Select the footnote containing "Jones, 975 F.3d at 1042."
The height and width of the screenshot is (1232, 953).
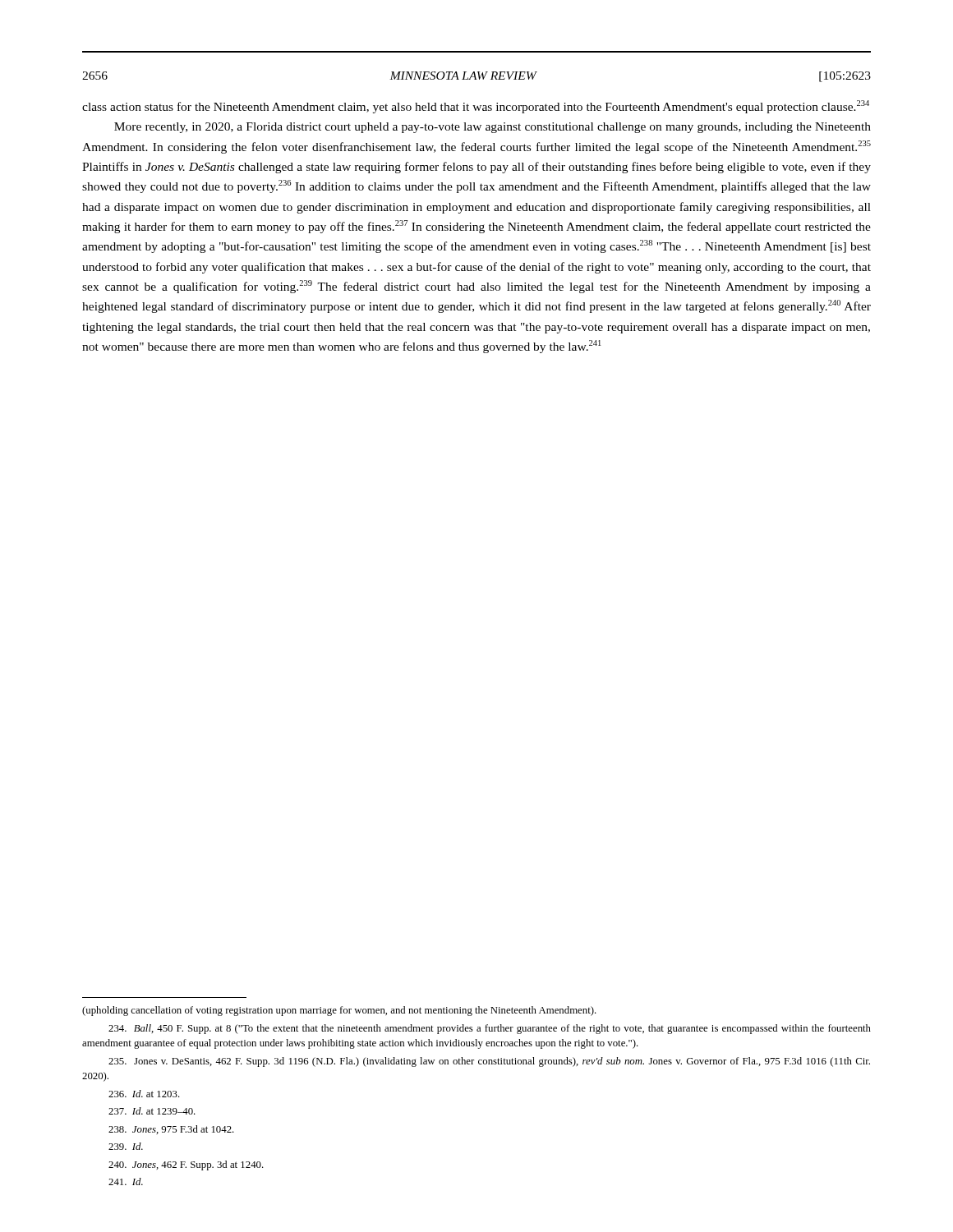(171, 1130)
